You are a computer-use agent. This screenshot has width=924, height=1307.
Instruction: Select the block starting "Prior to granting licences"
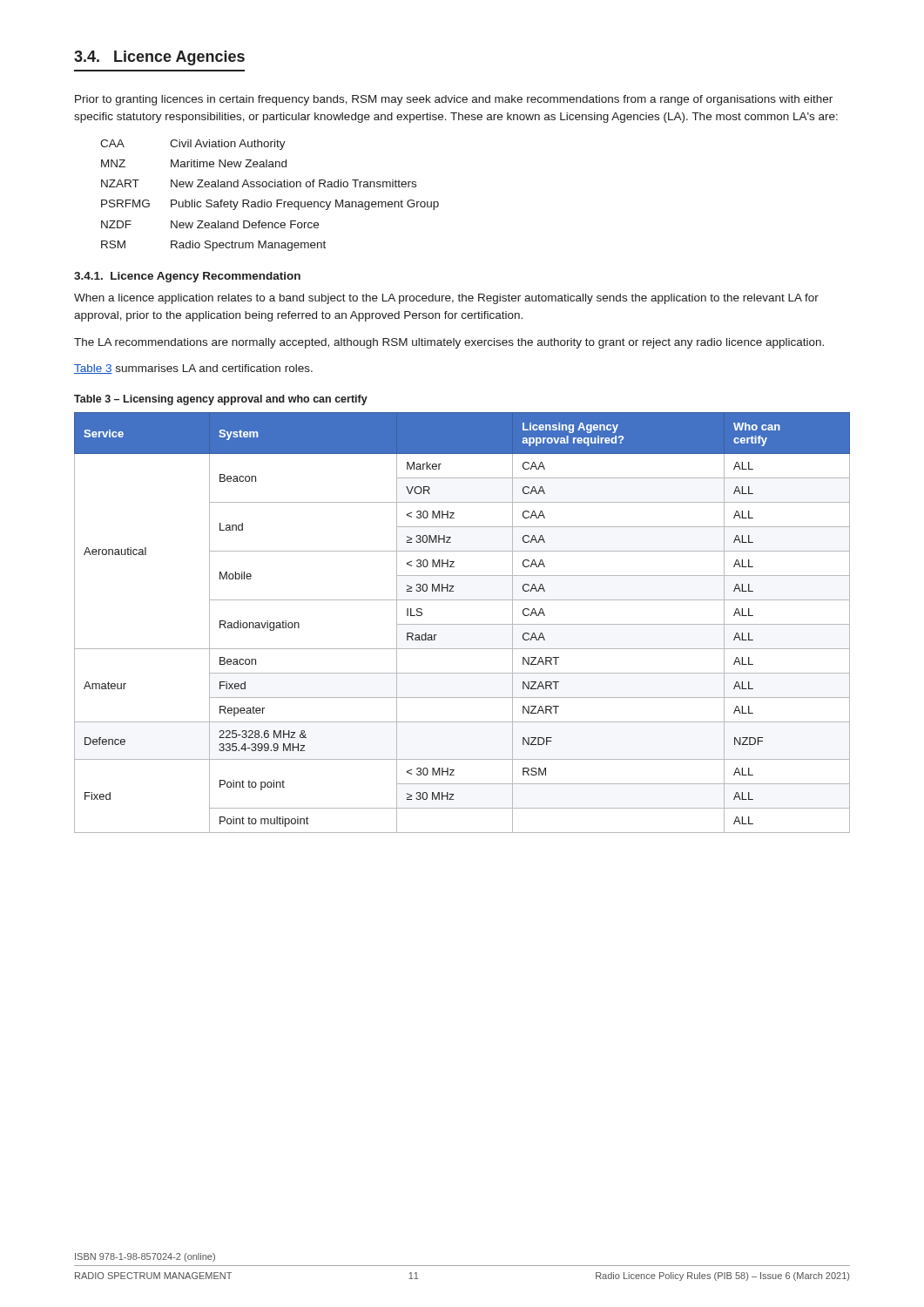456,108
